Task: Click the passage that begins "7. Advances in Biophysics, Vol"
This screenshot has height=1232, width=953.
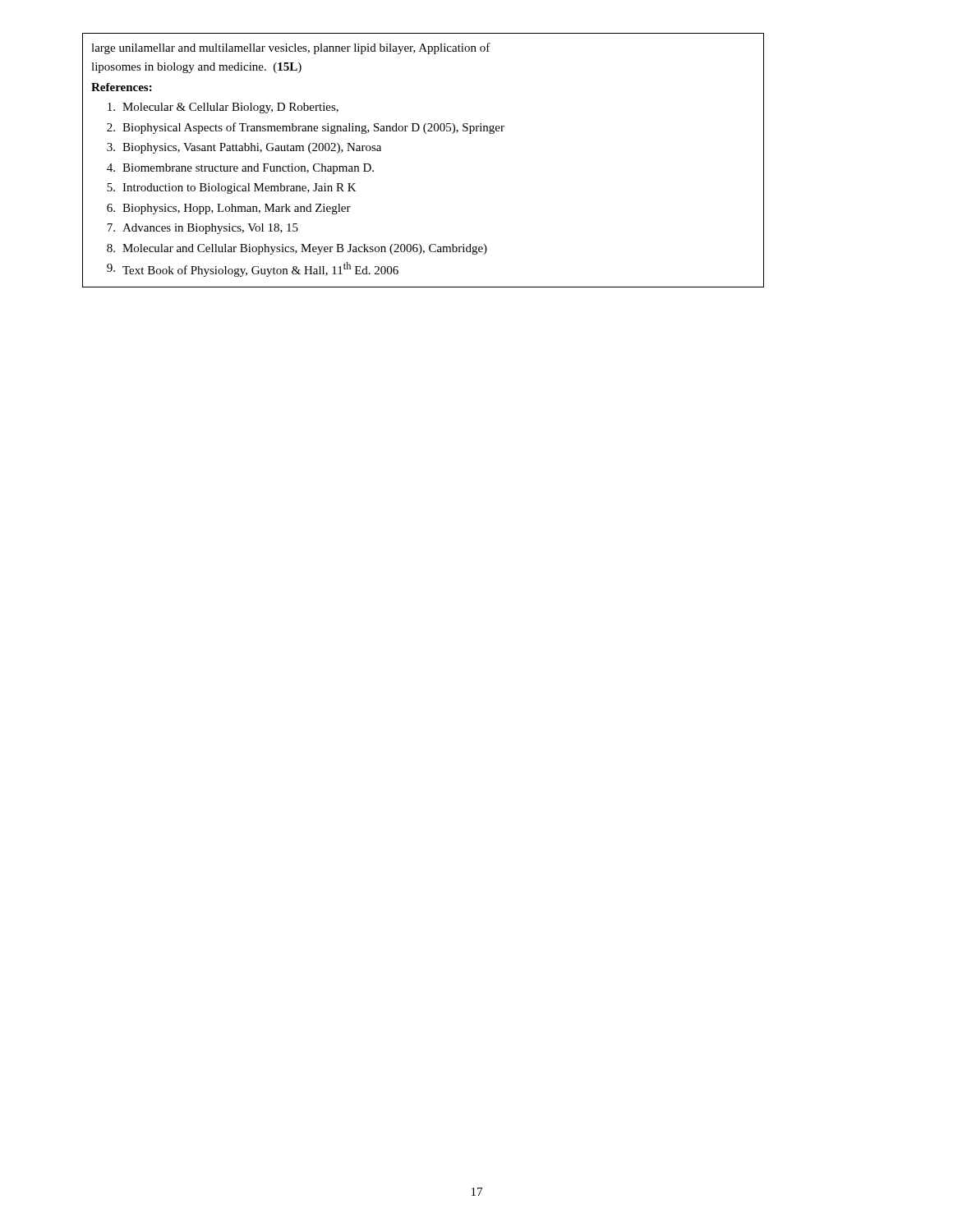Action: coord(195,228)
